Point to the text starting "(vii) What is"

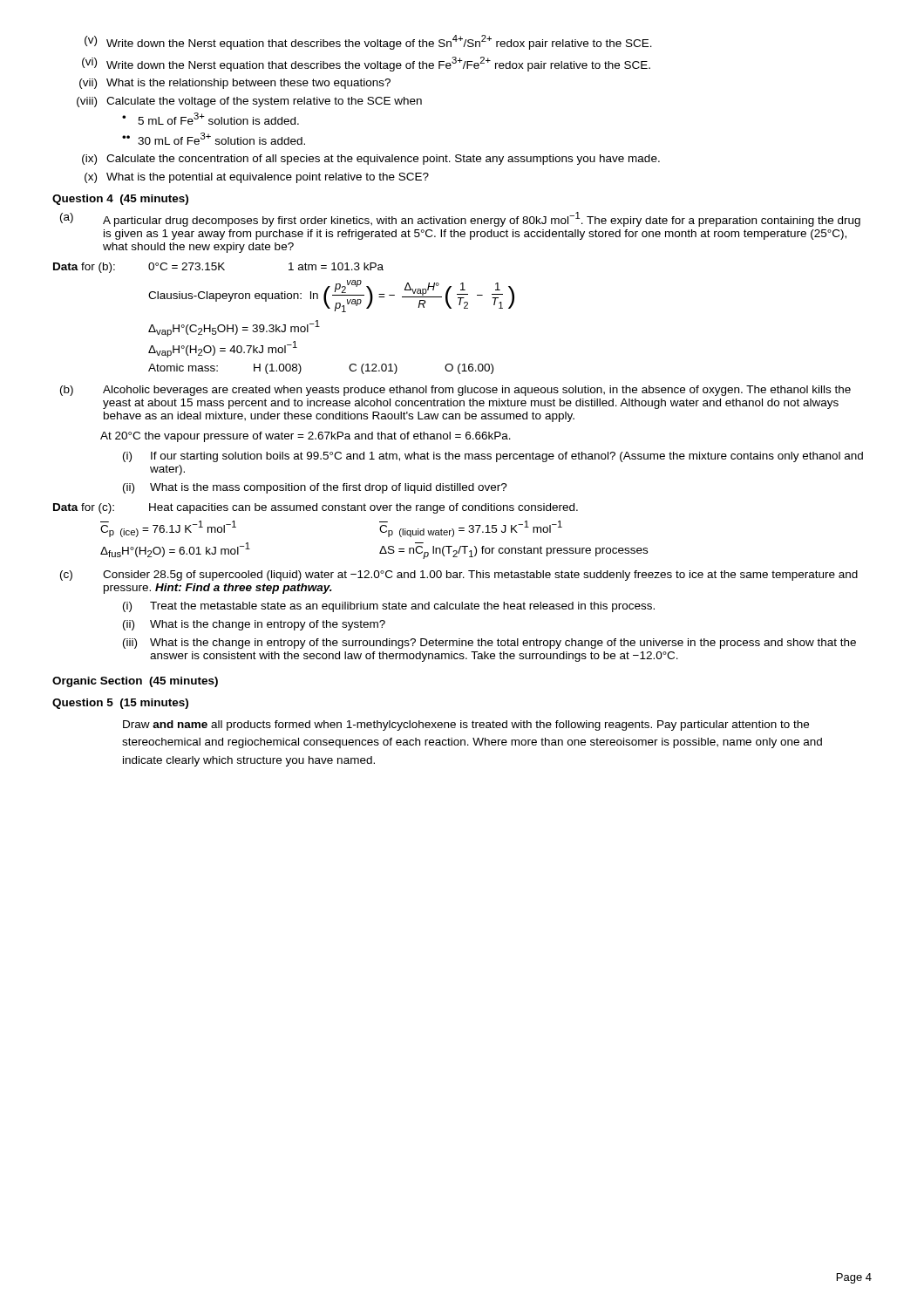235,84
